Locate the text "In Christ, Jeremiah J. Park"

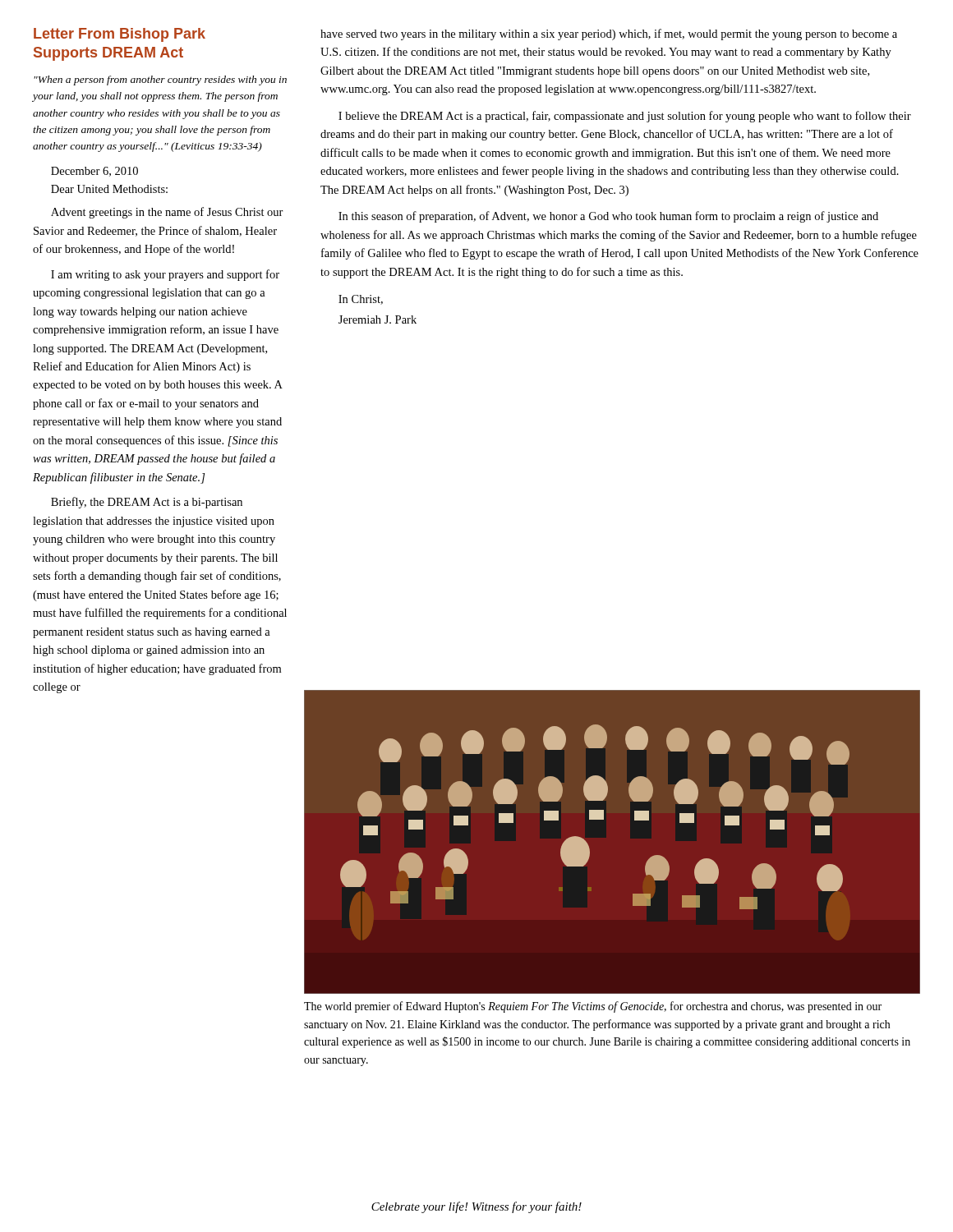tap(377, 309)
